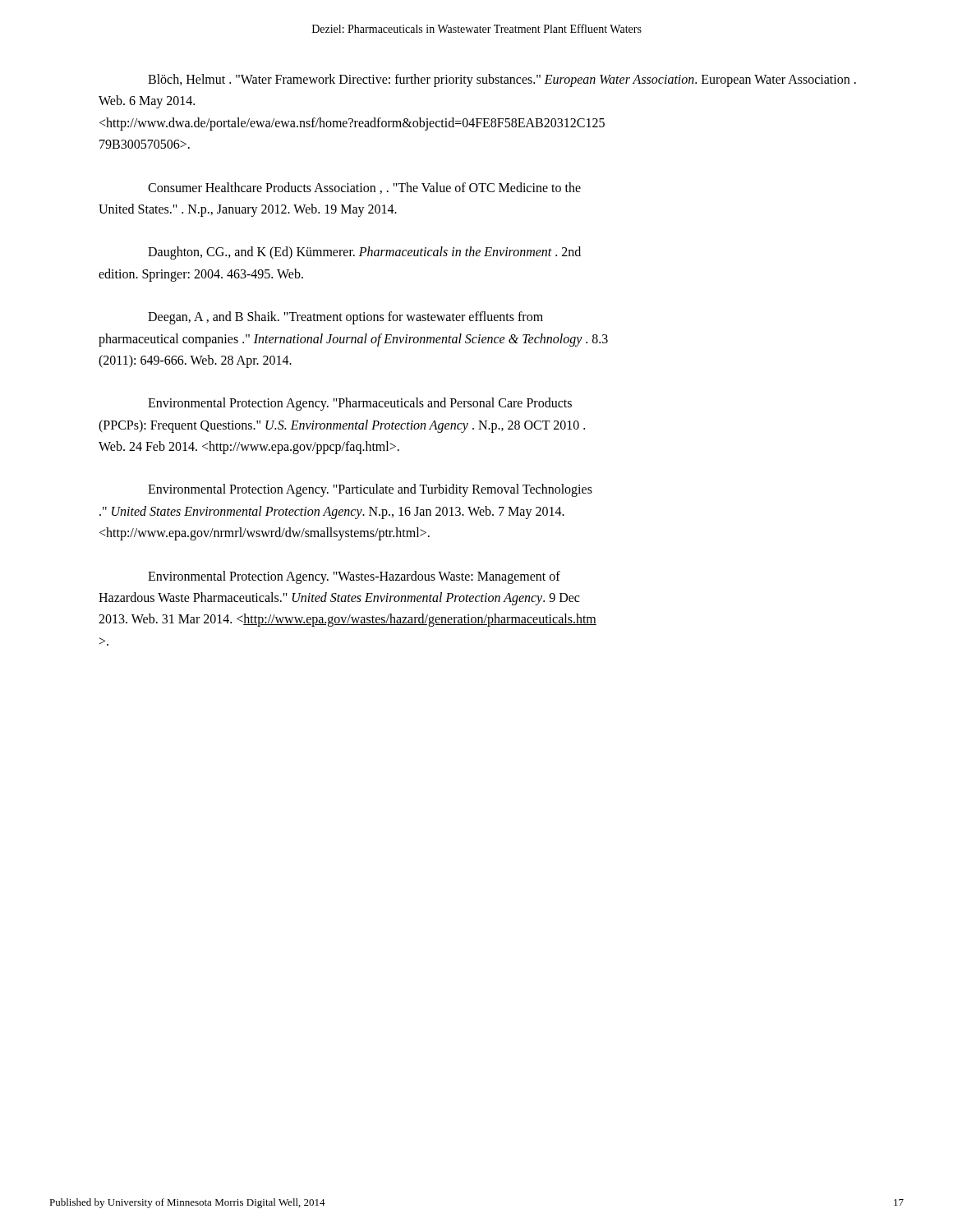Where is the passage that starts "Environmental Protection Agency. "Wastes-Hazardous Waste: Management of Hazardous"?
Image resolution: width=953 pixels, height=1232 pixels.
pos(485,609)
